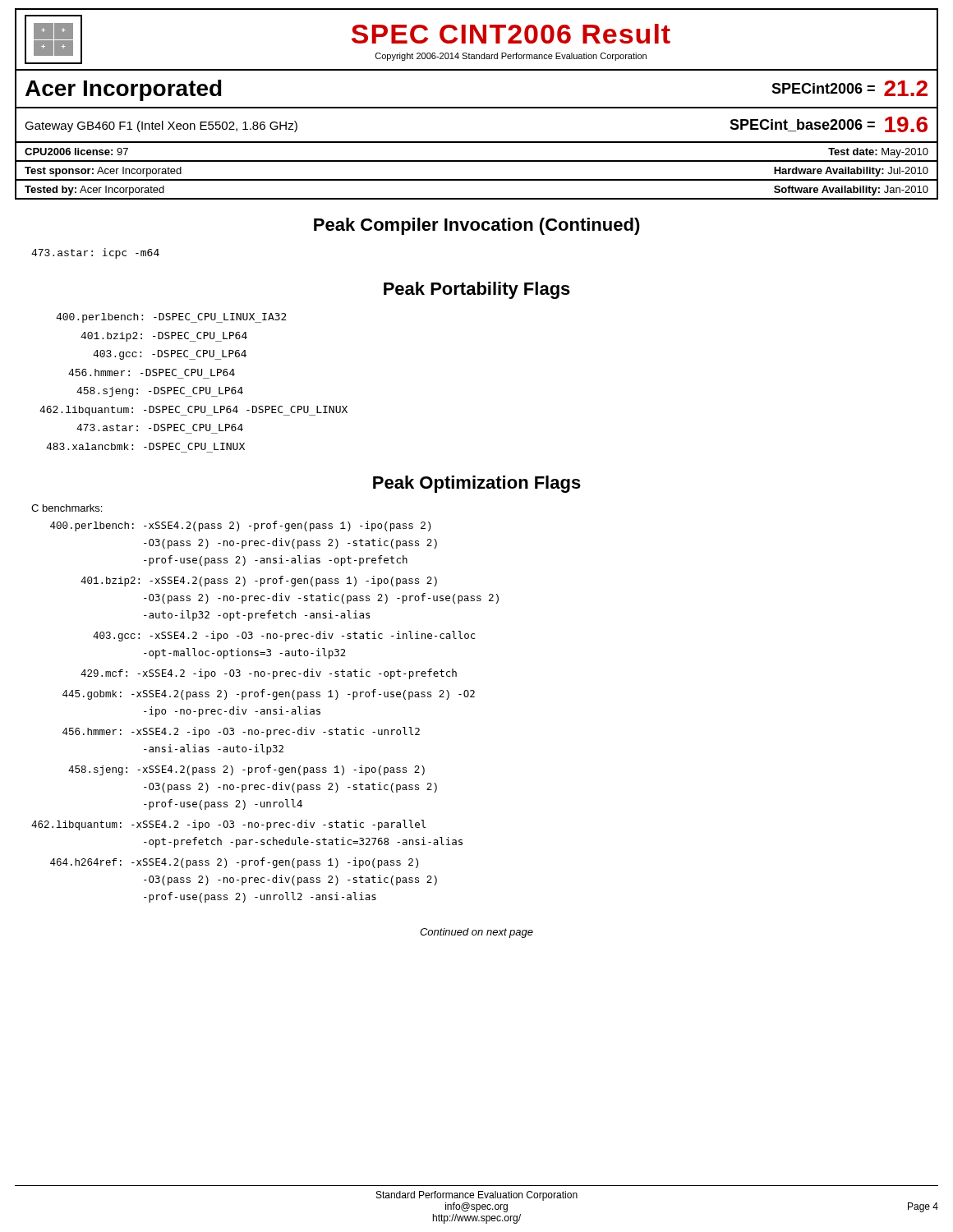Point to "SPECint_base2006 ="
The width and height of the screenshot is (953, 1232).
coord(802,124)
